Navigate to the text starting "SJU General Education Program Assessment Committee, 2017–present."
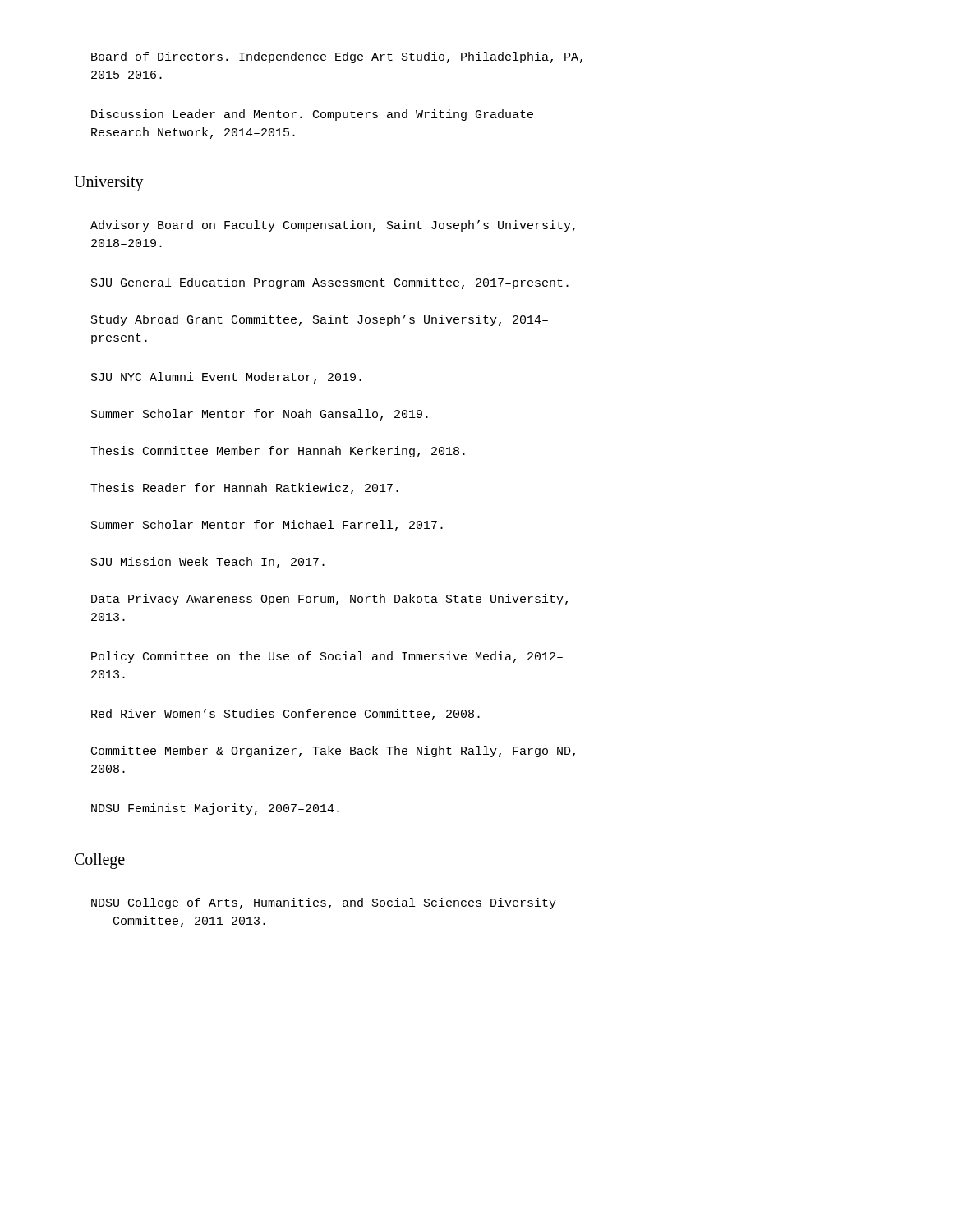The height and width of the screenshot is (1232, 953). coord(331,284)
